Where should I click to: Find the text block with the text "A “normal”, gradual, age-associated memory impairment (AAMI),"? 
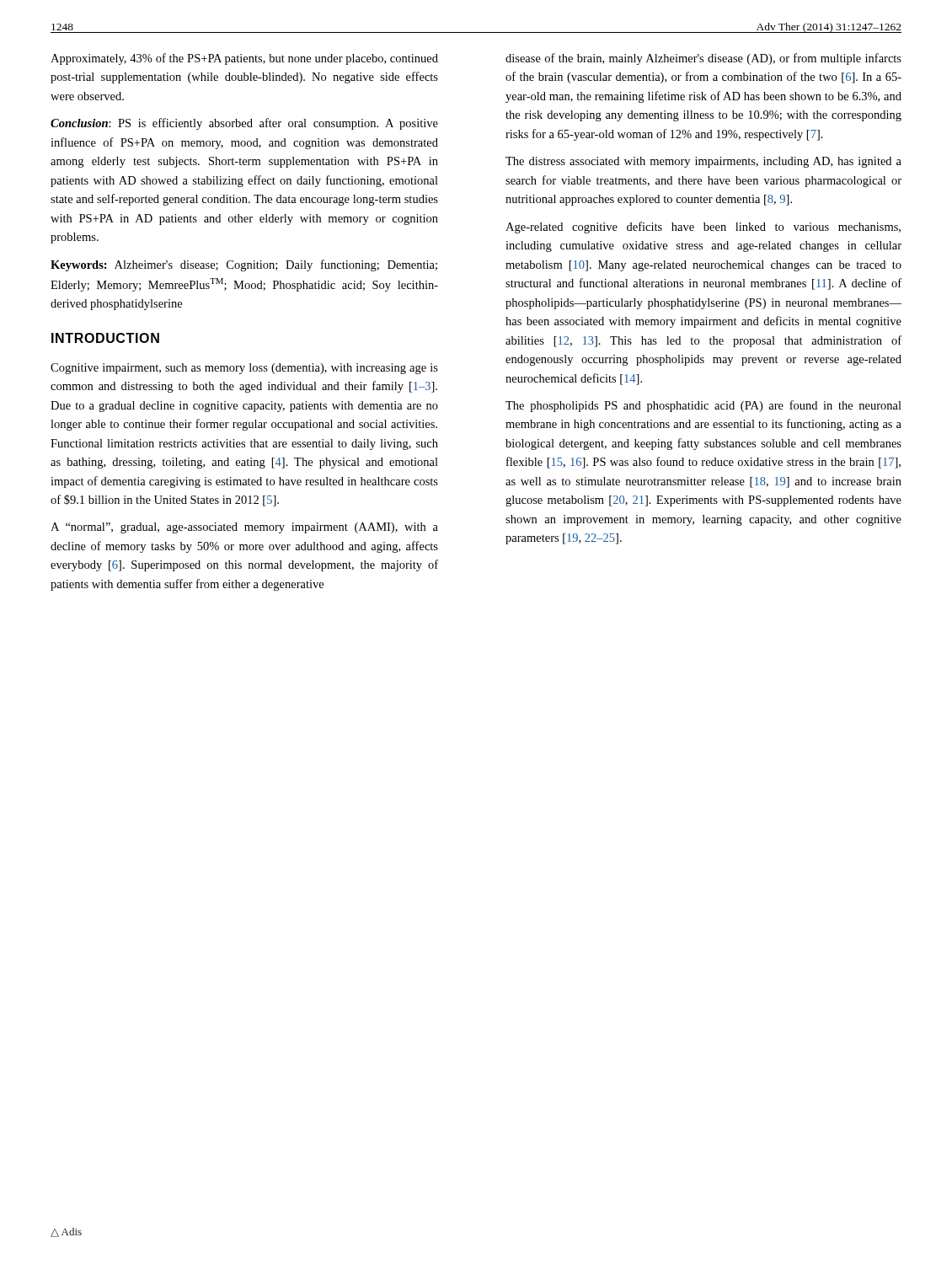pos(244,556)
